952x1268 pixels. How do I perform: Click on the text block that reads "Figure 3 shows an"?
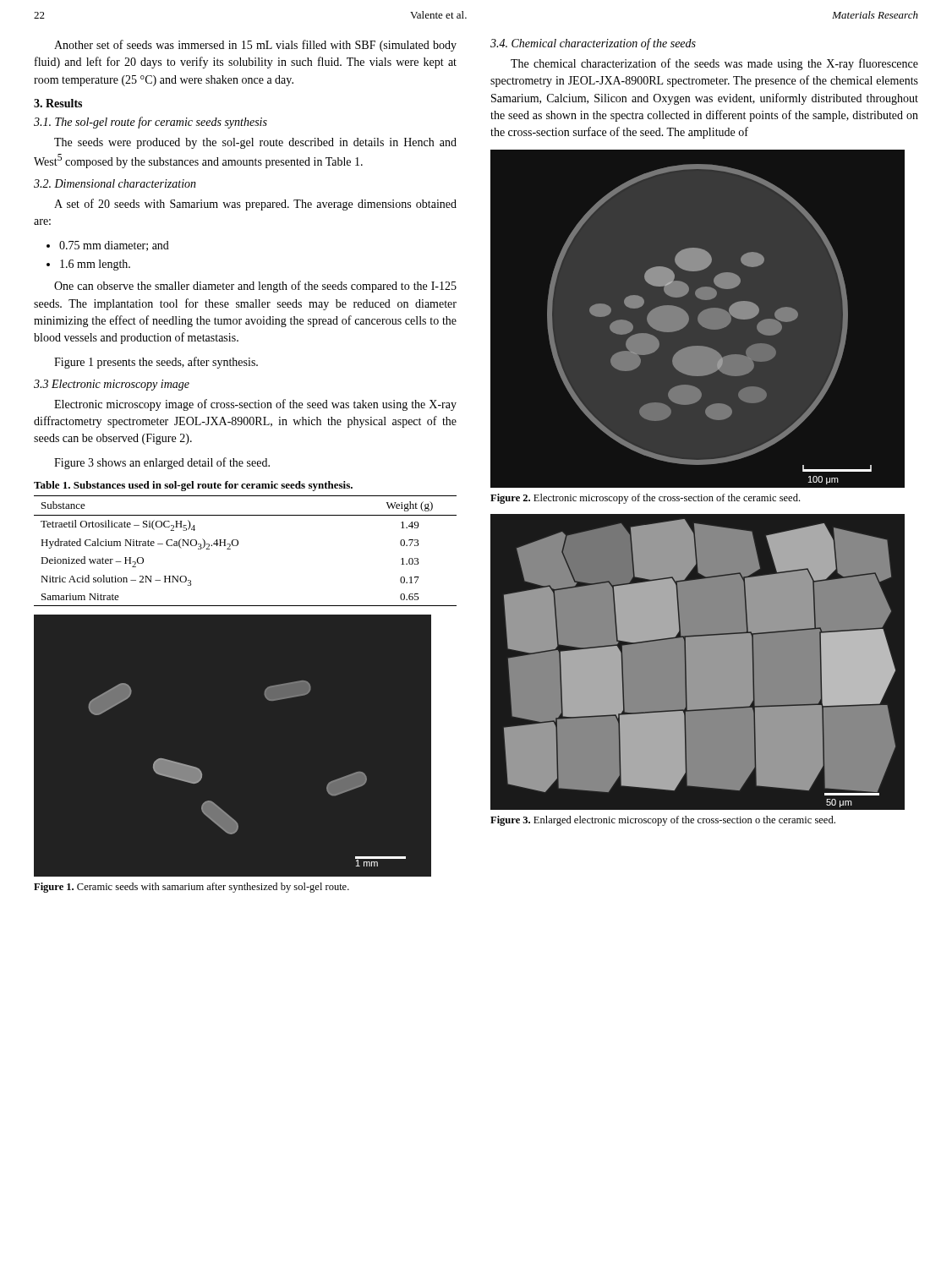[245, 463]
